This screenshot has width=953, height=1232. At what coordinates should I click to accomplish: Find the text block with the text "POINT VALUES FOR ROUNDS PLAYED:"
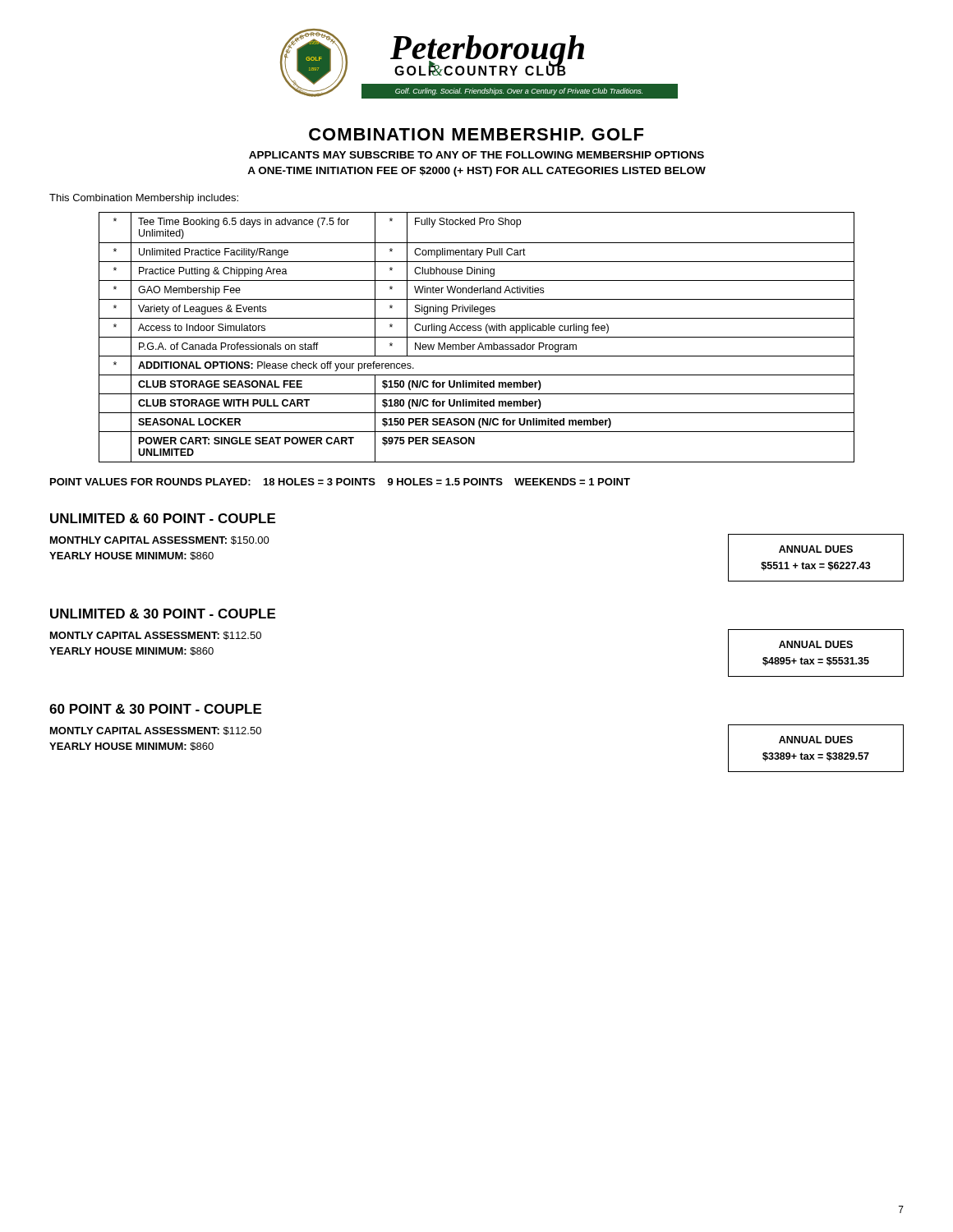(x=340, y=482)
